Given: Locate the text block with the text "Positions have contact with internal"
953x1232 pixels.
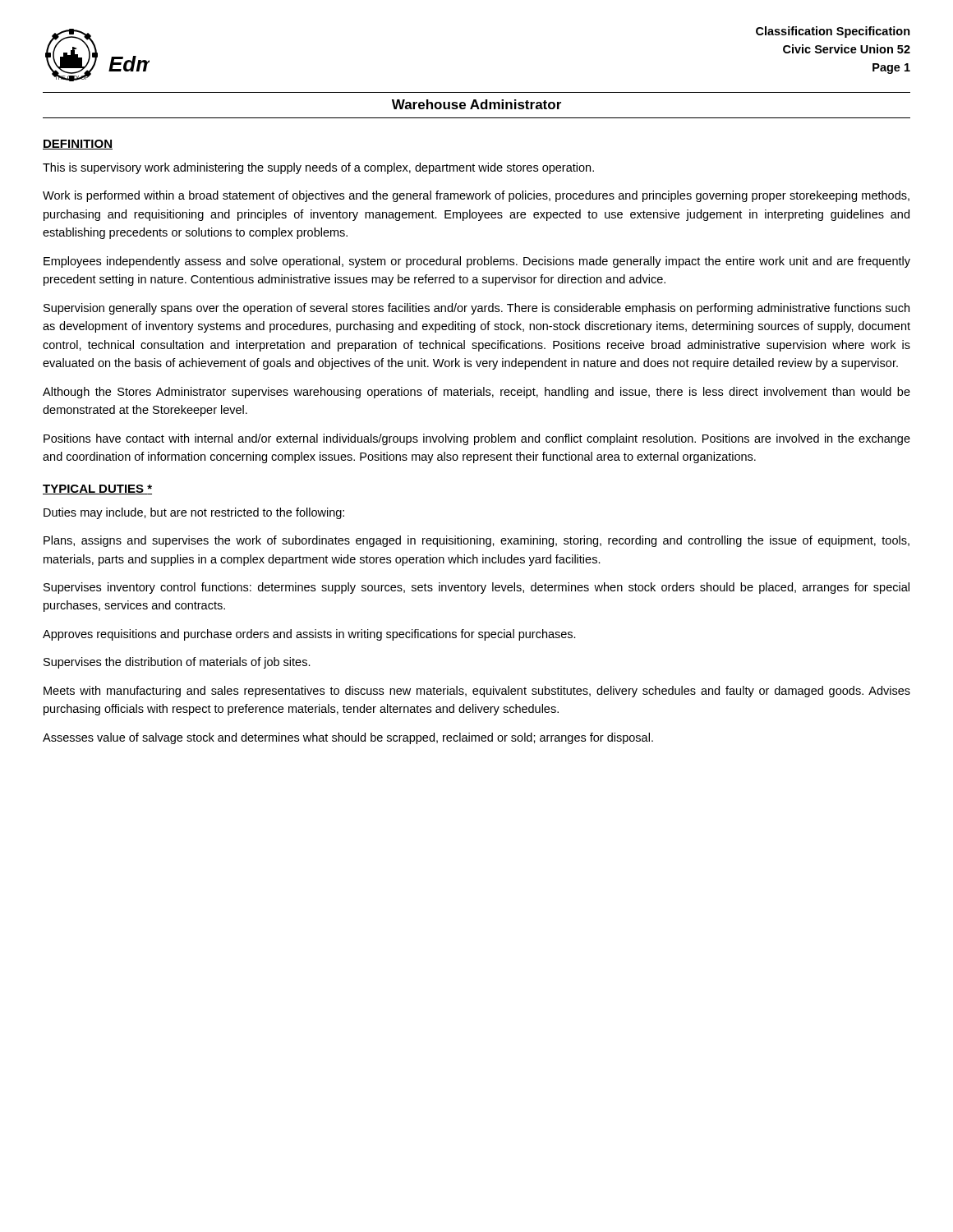Looking at the screenshot, I should [x=476, y=448].
